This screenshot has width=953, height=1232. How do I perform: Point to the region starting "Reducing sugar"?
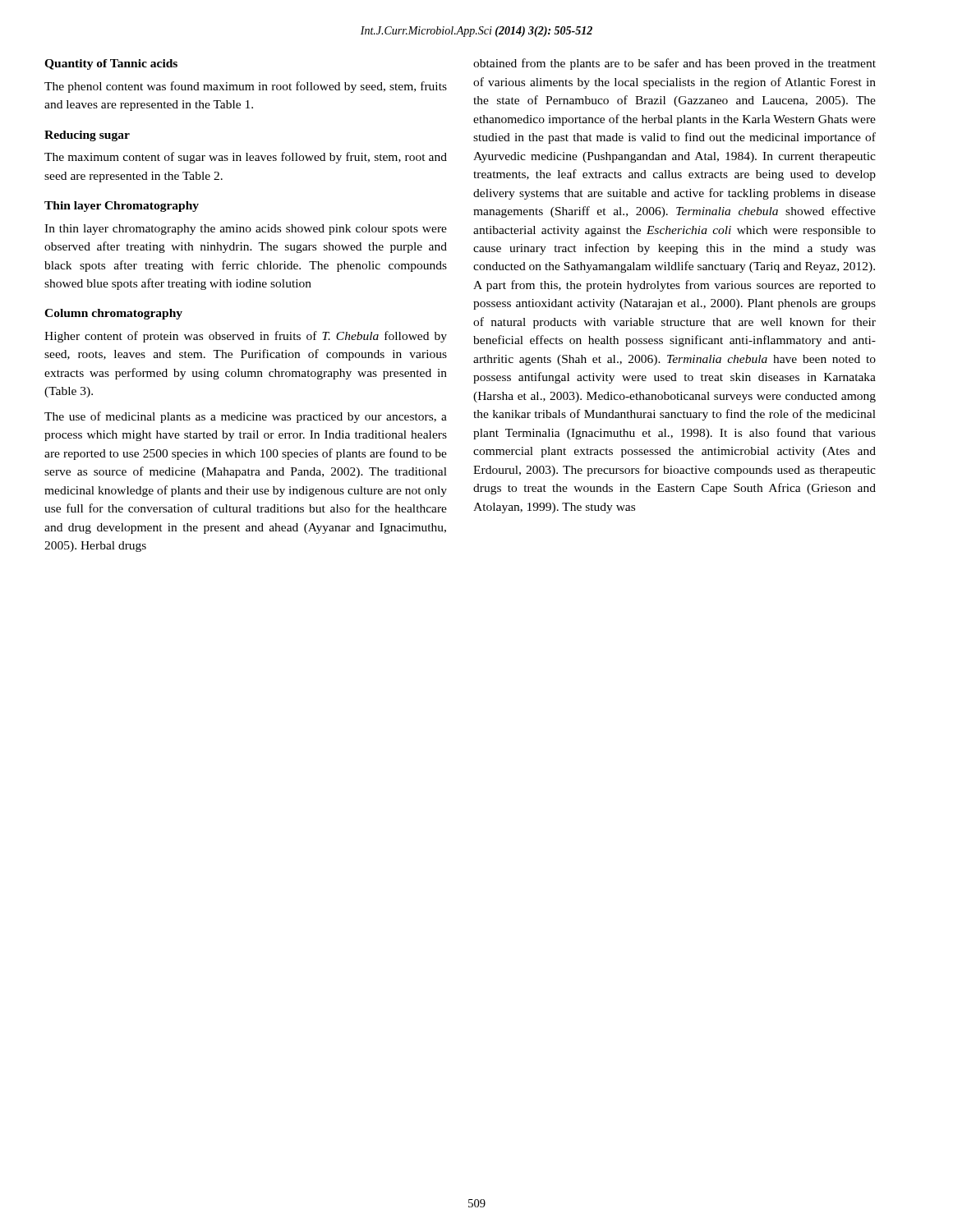pyautogui.click(x=87, y=134)
